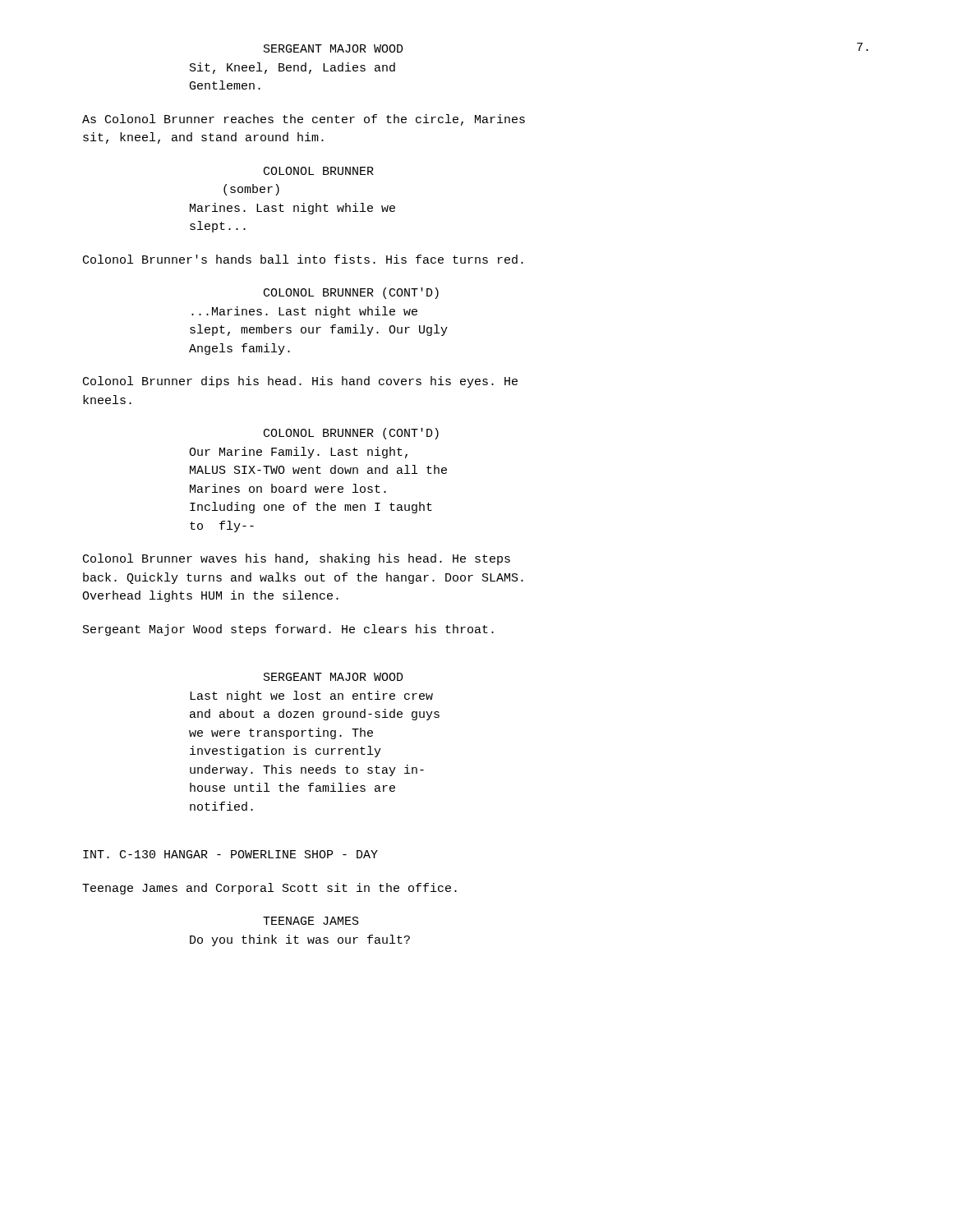The image size is (953, 1232).
Task: Locate the text block starting "TEENAGE JAMES Do you think it"
Action: coord(311,921)
